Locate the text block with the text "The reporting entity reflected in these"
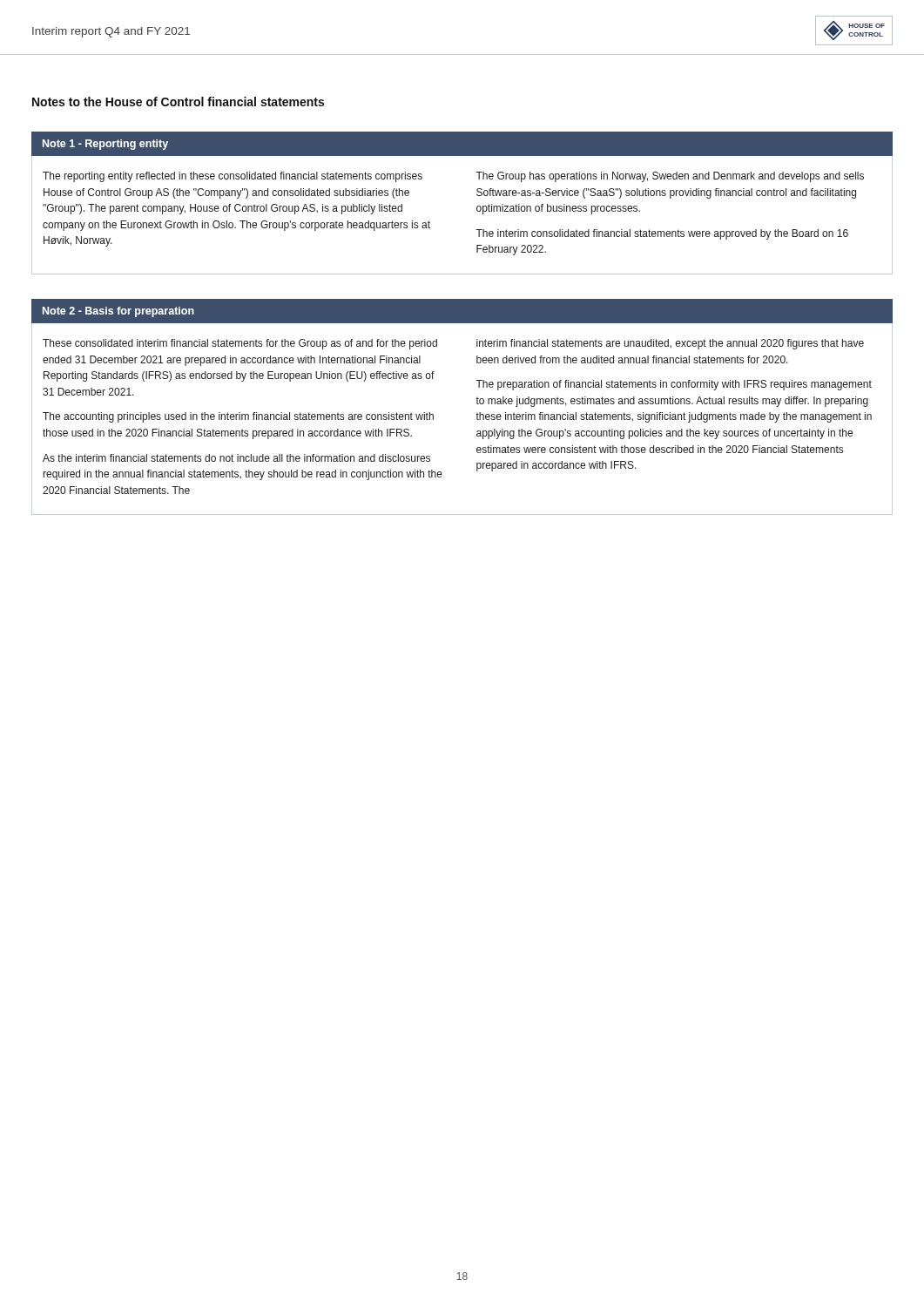This screenshot has width=924, height=1307. tap(245, 209)
